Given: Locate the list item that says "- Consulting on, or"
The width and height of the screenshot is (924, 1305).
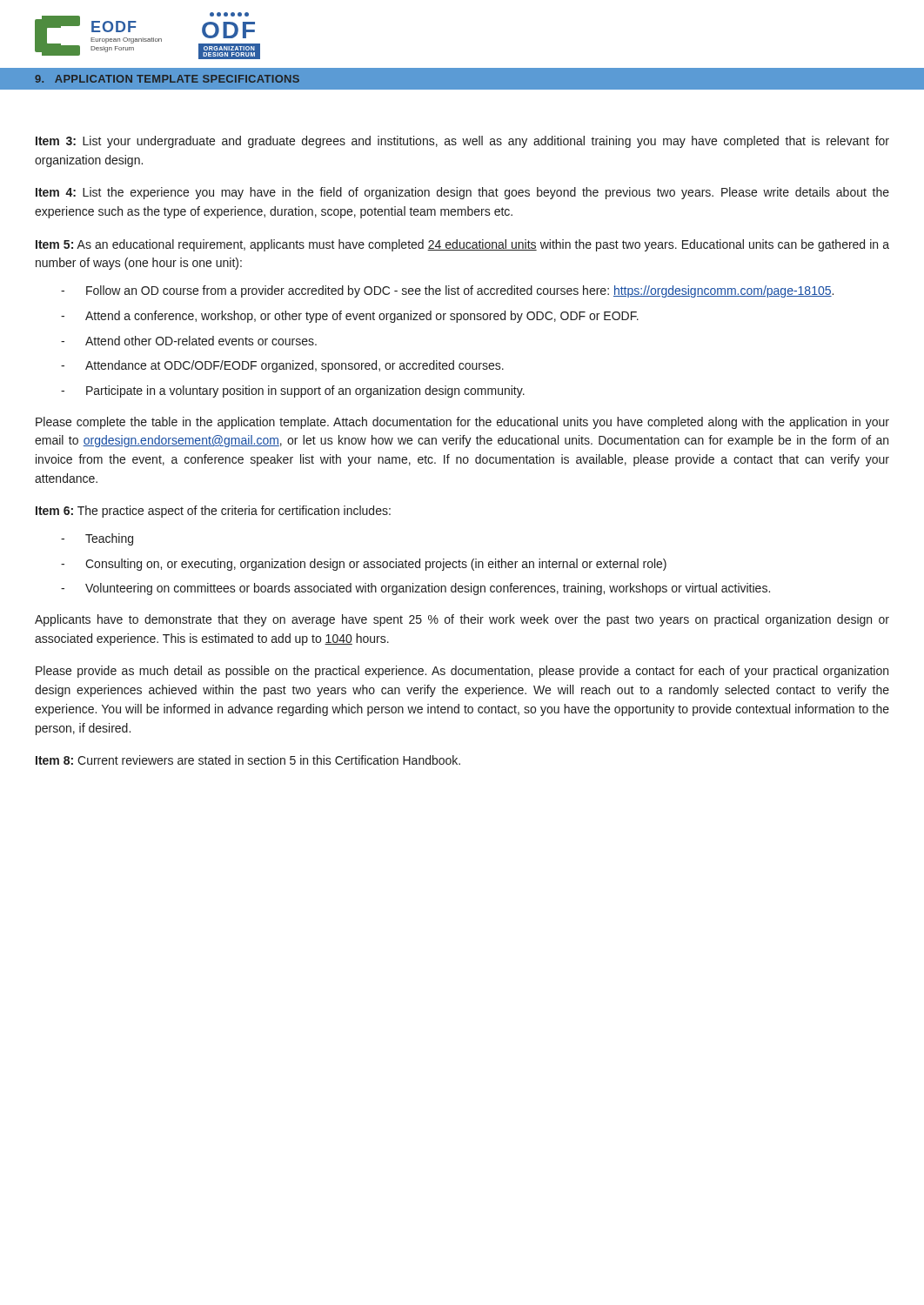Looking at the screenshot, I should click(x=462, y=564).
